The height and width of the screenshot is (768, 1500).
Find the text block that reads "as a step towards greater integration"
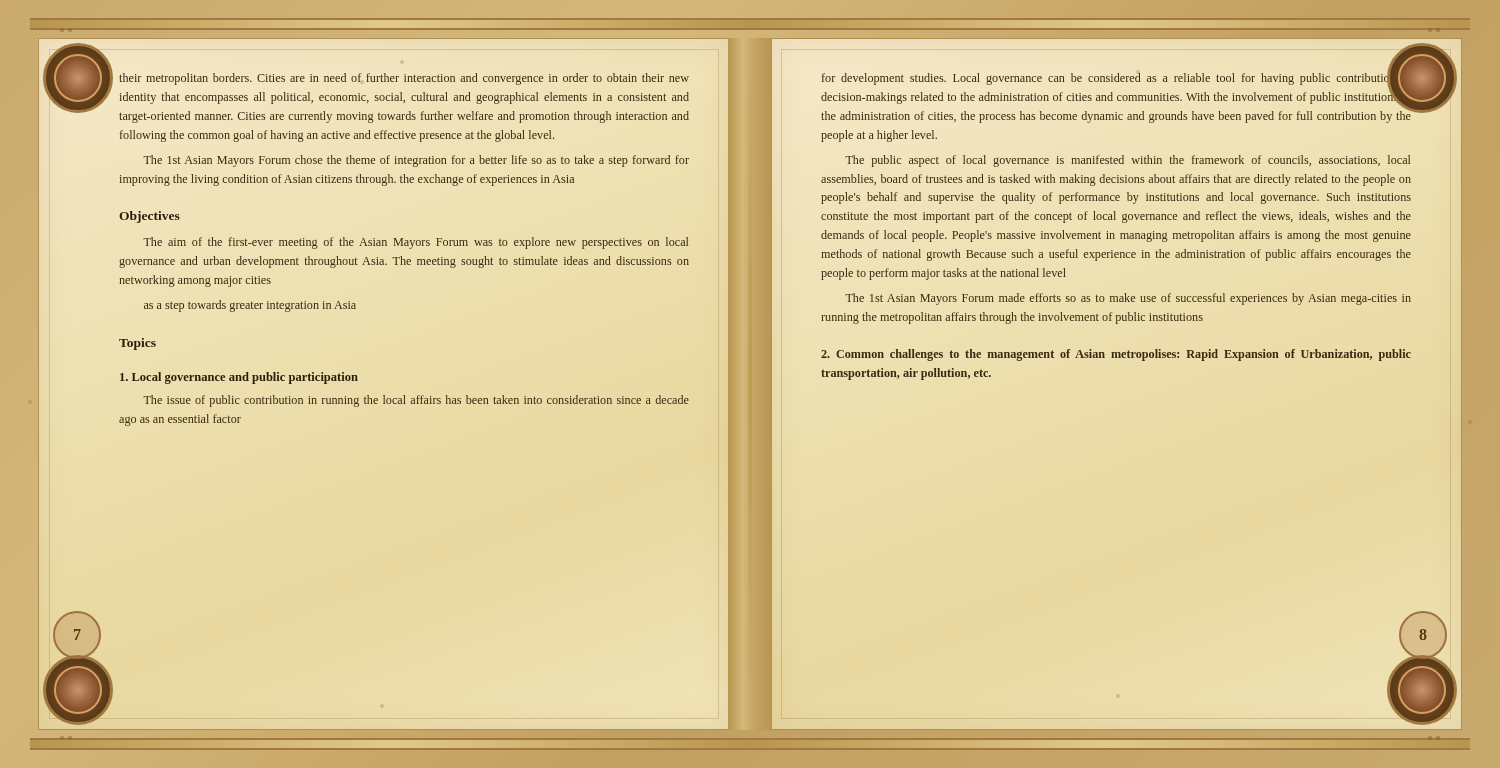250,306
